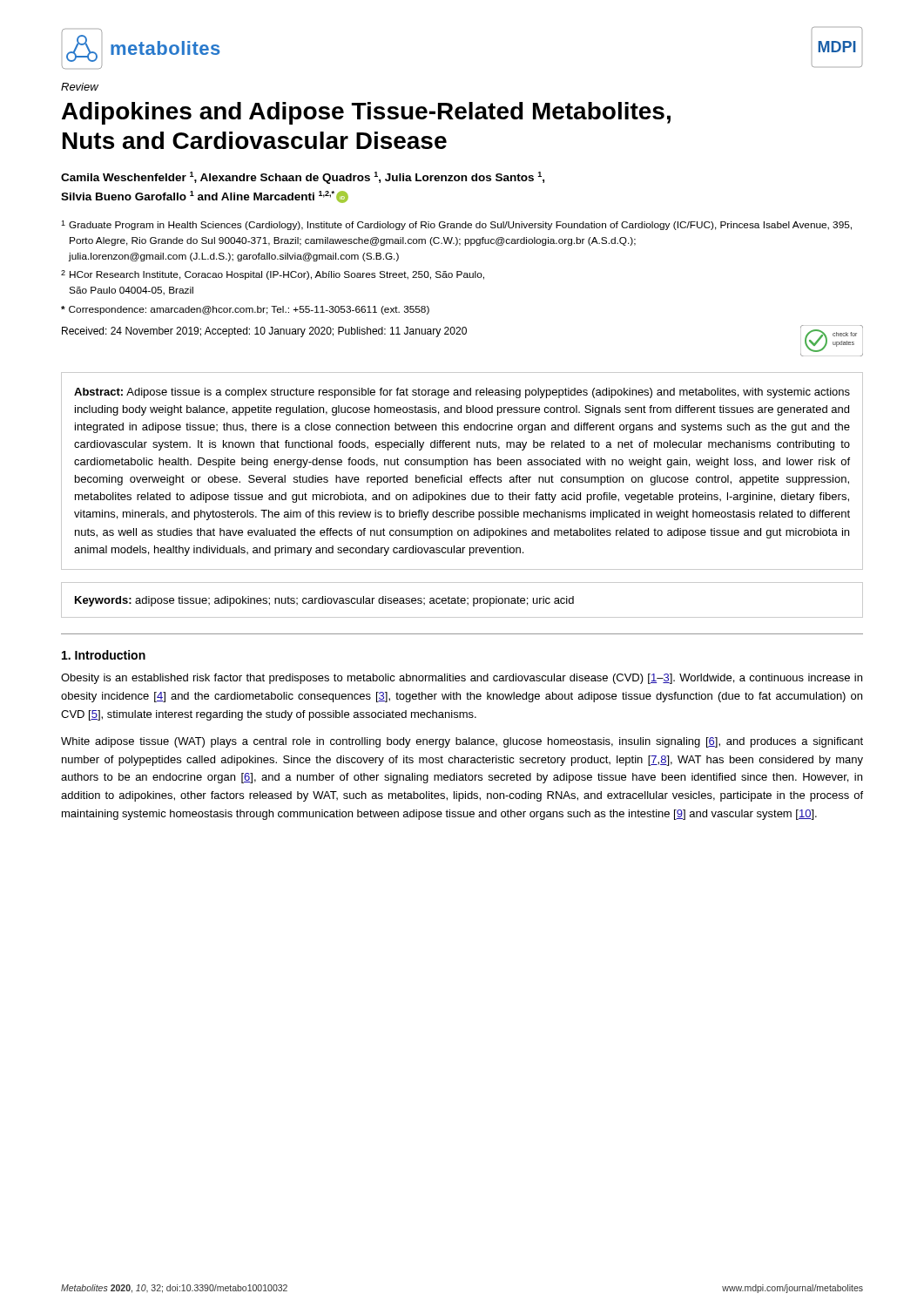924x1307 pixels.
Task: Locate the text block starting "Obesity is an established risk"
Action: point(462,696)
